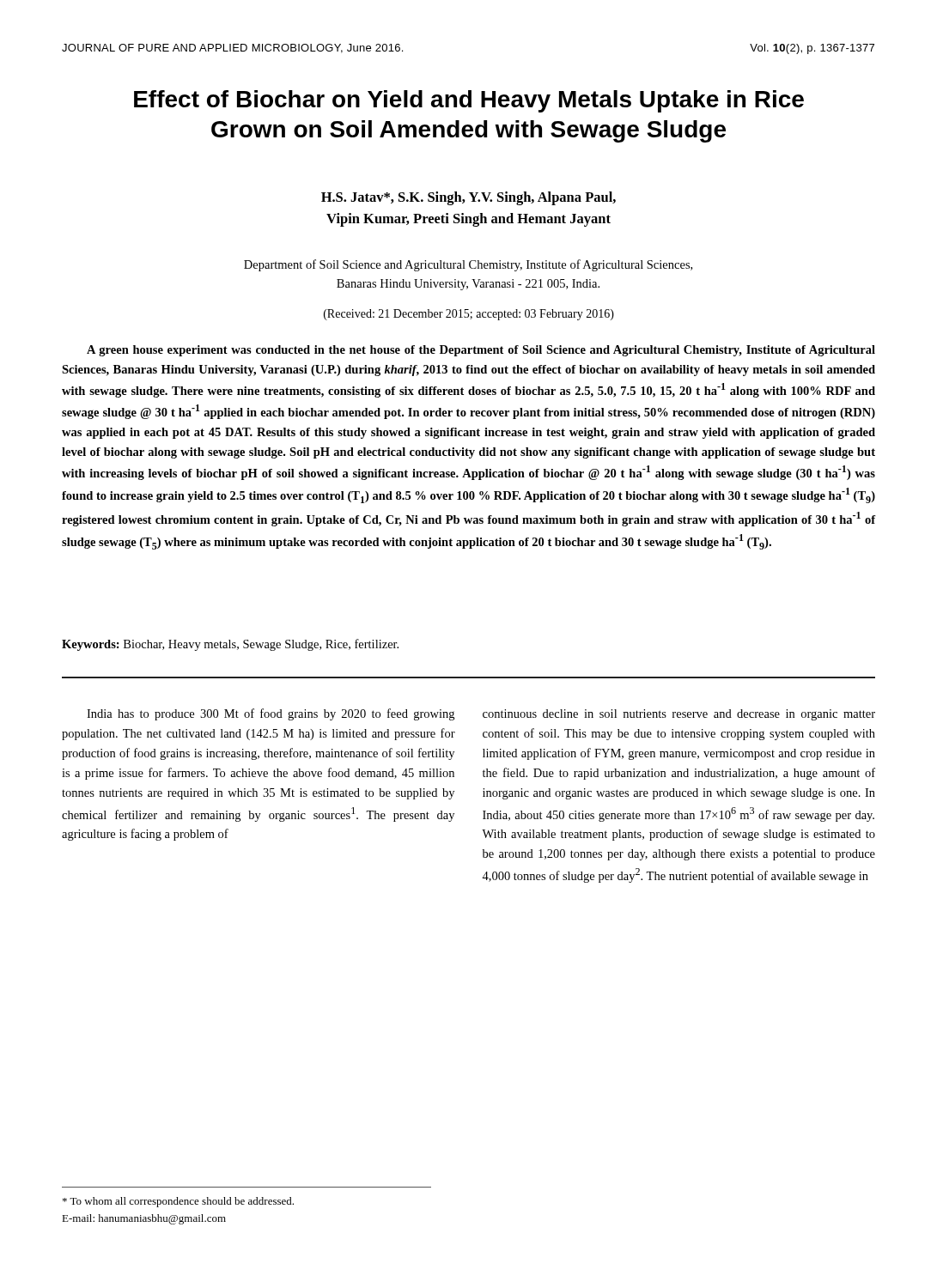The image size is (937, 1288).
Task: Locate the block of text that opens with "To whom all correspondence should be addressed.E-mail:"
Action: coord(246,1209)
